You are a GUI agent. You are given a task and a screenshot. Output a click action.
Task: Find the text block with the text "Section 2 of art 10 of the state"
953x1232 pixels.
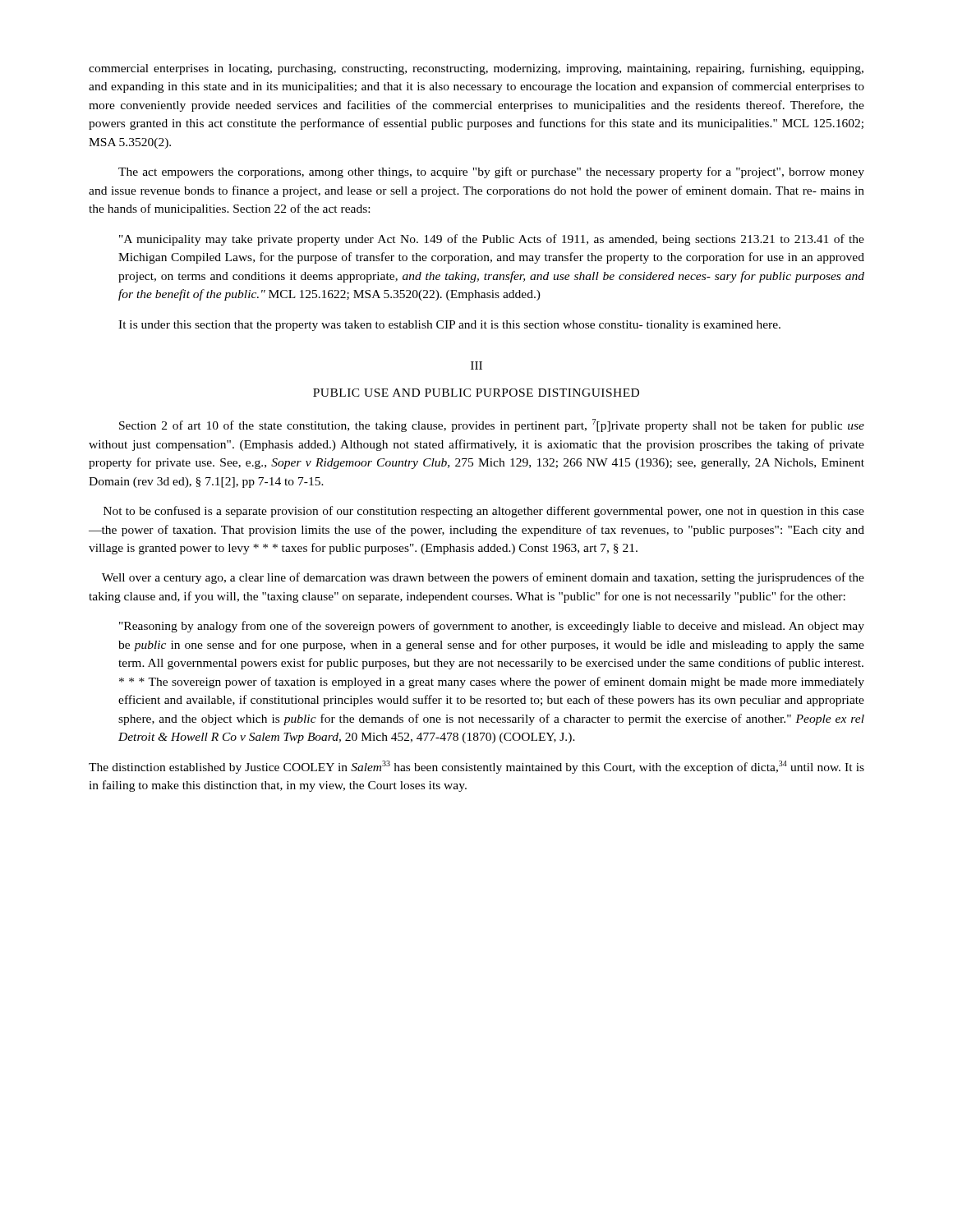(476, 452)
